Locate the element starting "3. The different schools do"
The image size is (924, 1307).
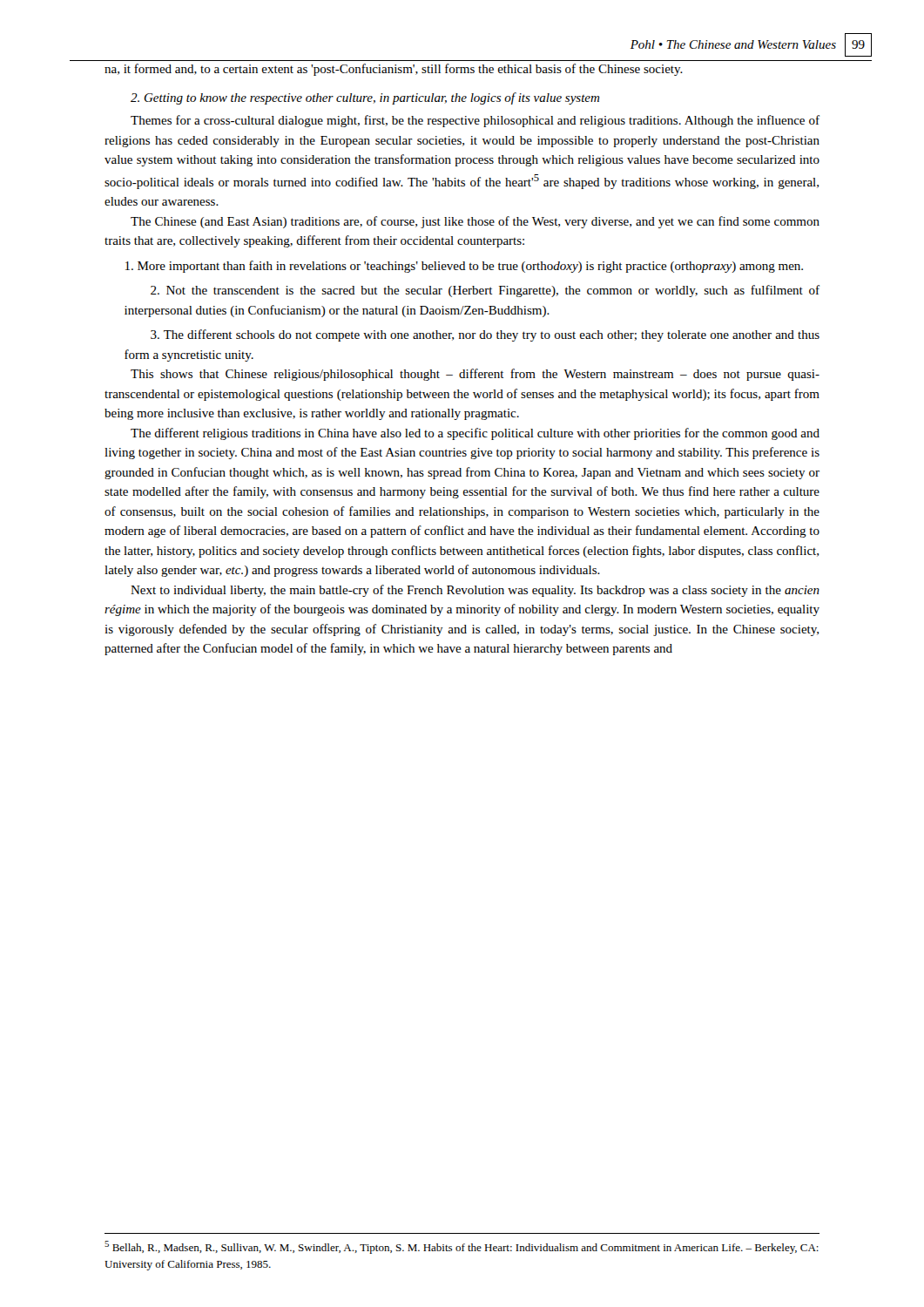tap(472, 345)
